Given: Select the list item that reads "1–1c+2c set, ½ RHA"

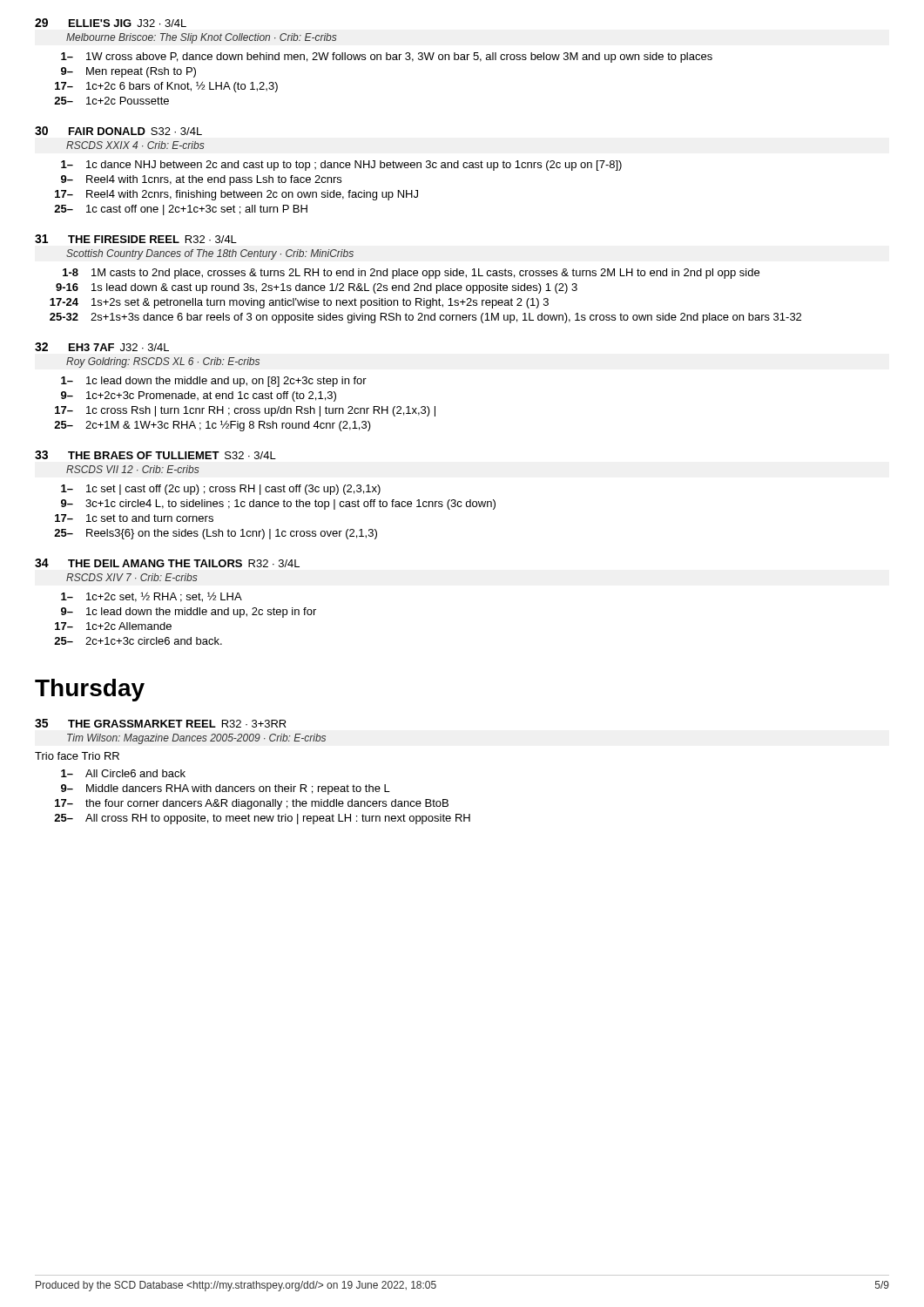Looking at the screenshot, I should [x=152, y=597].
